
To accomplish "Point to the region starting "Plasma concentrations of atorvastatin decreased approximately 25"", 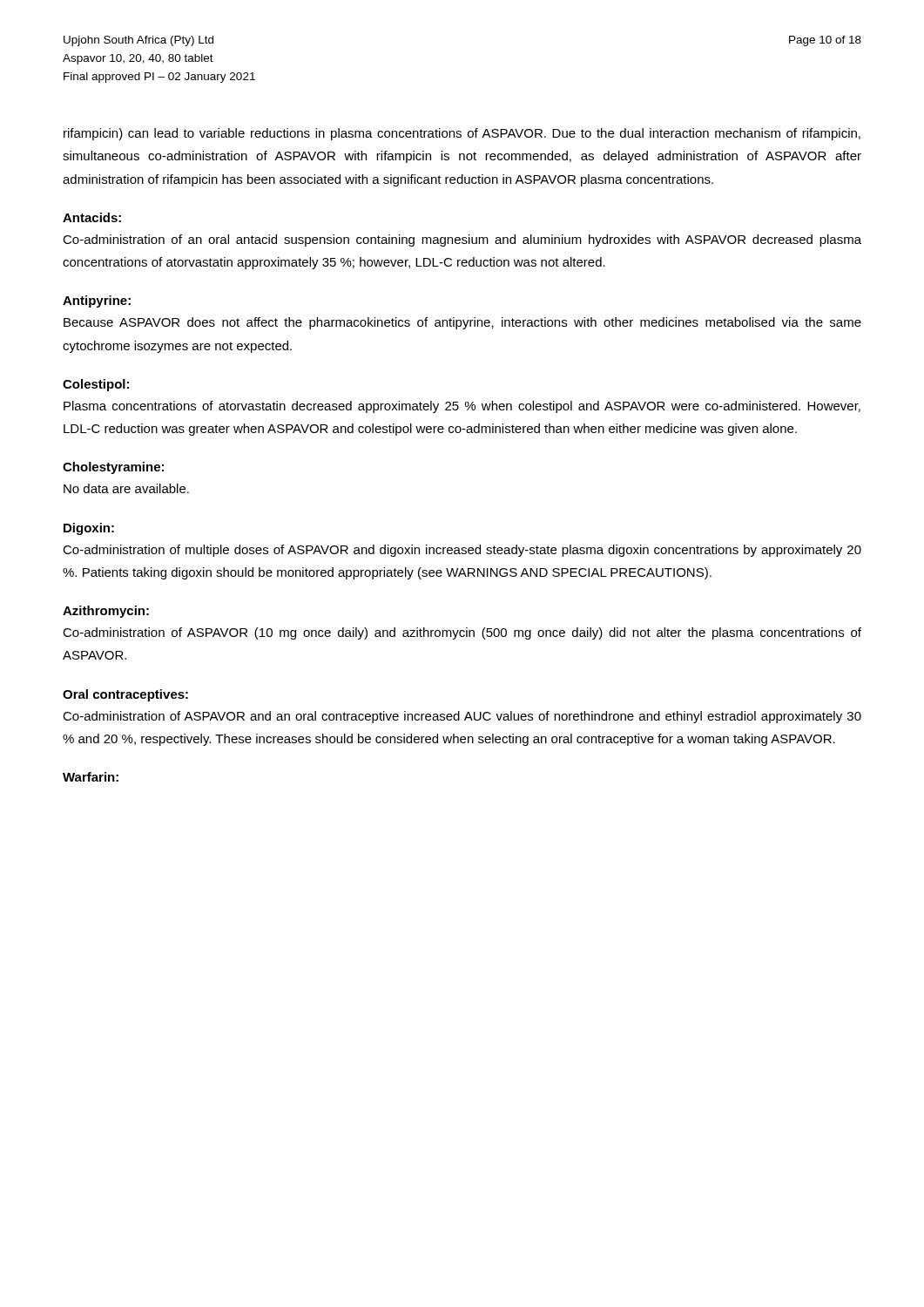I will (x=462, y=417).
